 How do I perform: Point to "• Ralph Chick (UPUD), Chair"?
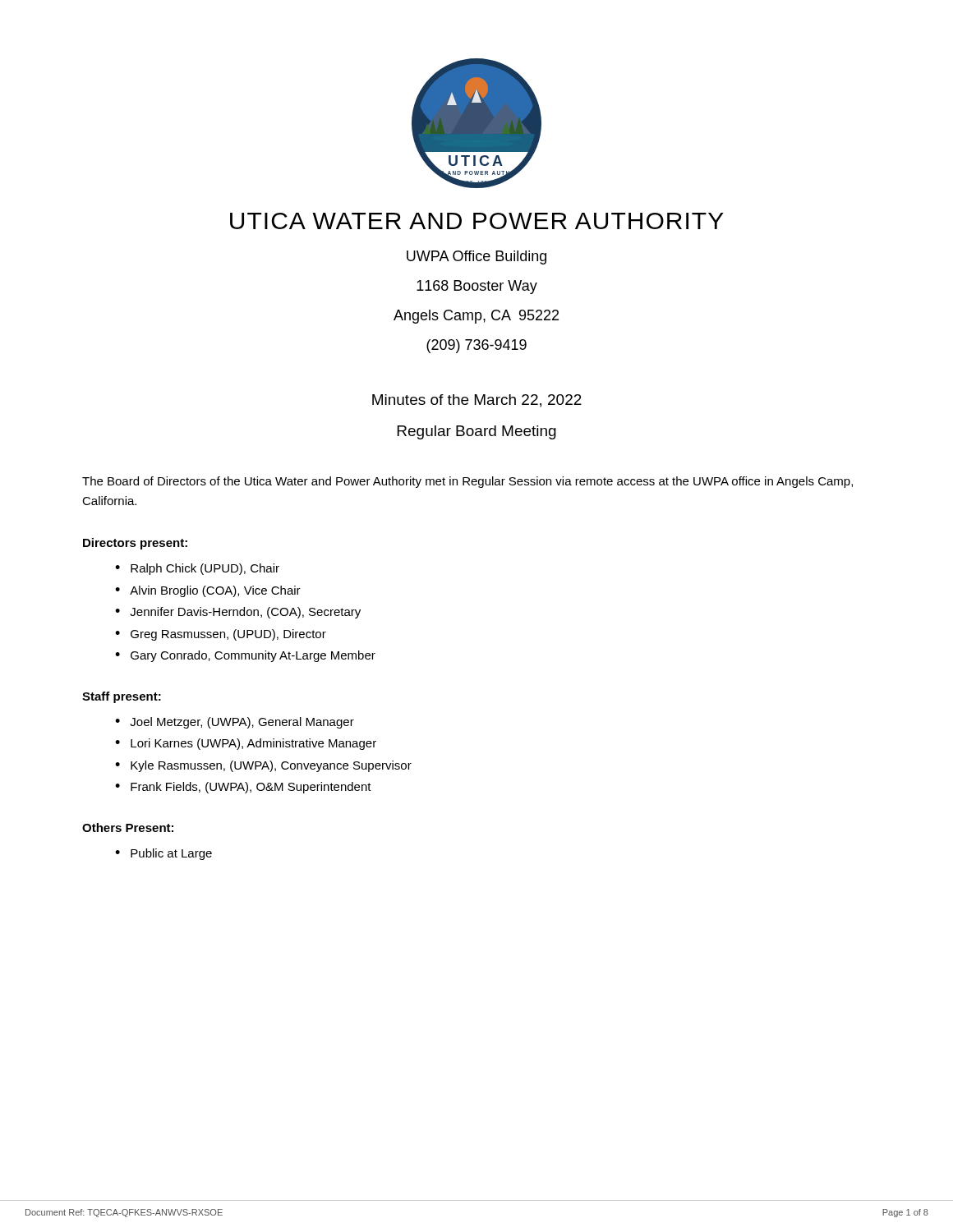point(197,568)
